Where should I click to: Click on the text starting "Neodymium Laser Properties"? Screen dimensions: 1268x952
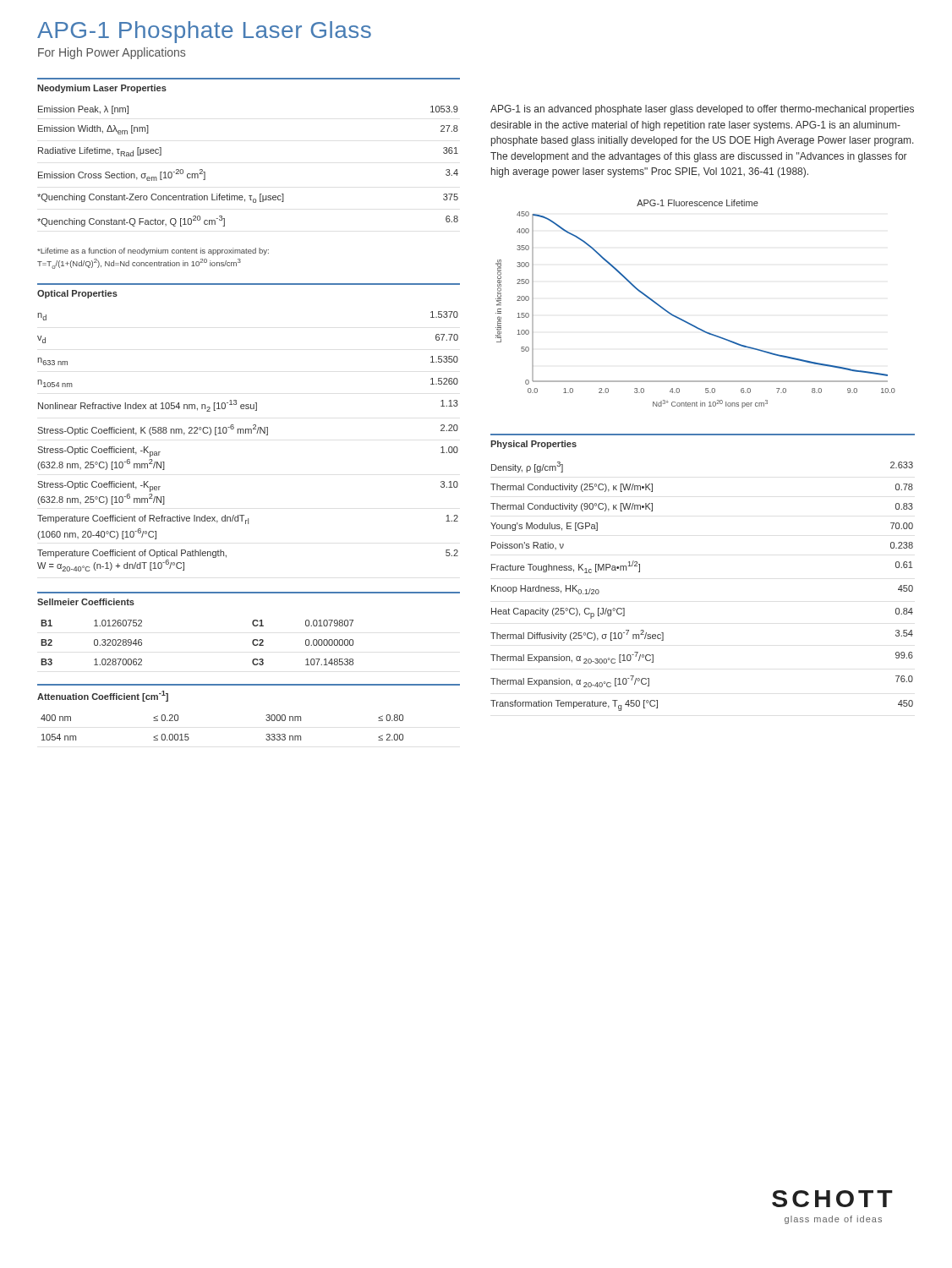point(102,88)
